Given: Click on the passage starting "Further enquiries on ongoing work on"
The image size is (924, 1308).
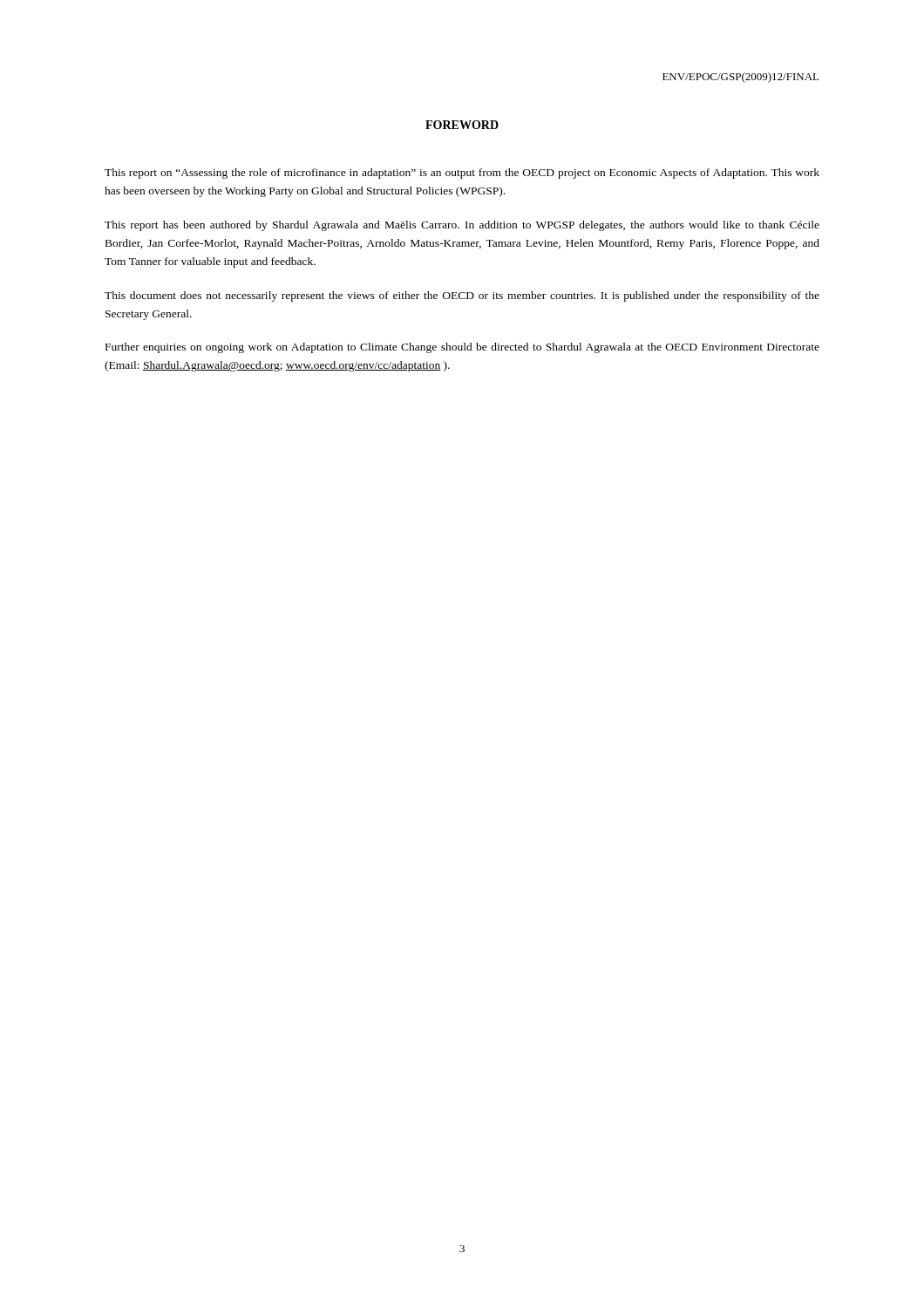Looking at the screenshot, I should pos(462,356).
